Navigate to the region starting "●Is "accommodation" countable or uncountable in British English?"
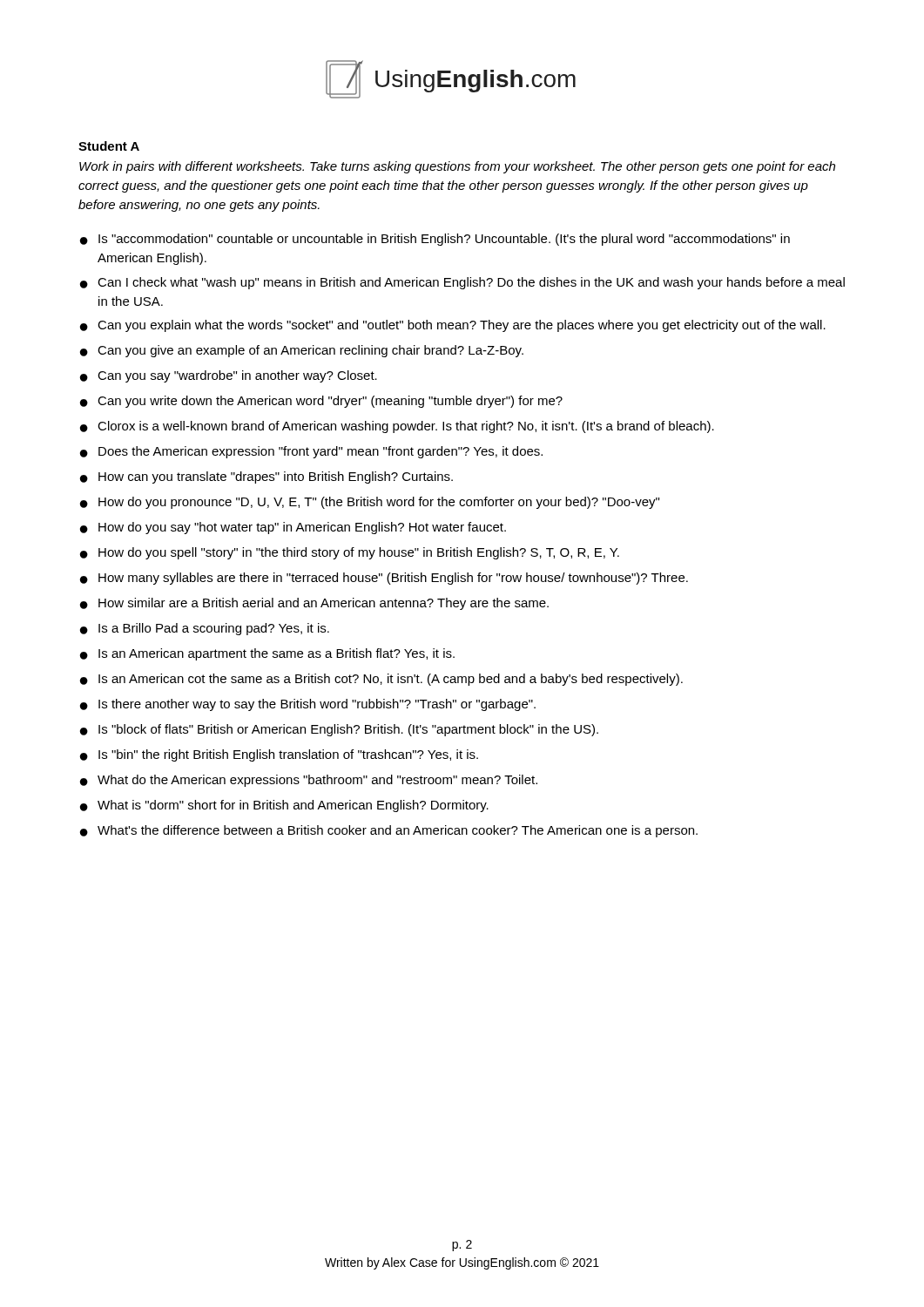924x1307 pixels. pos(462,248)
